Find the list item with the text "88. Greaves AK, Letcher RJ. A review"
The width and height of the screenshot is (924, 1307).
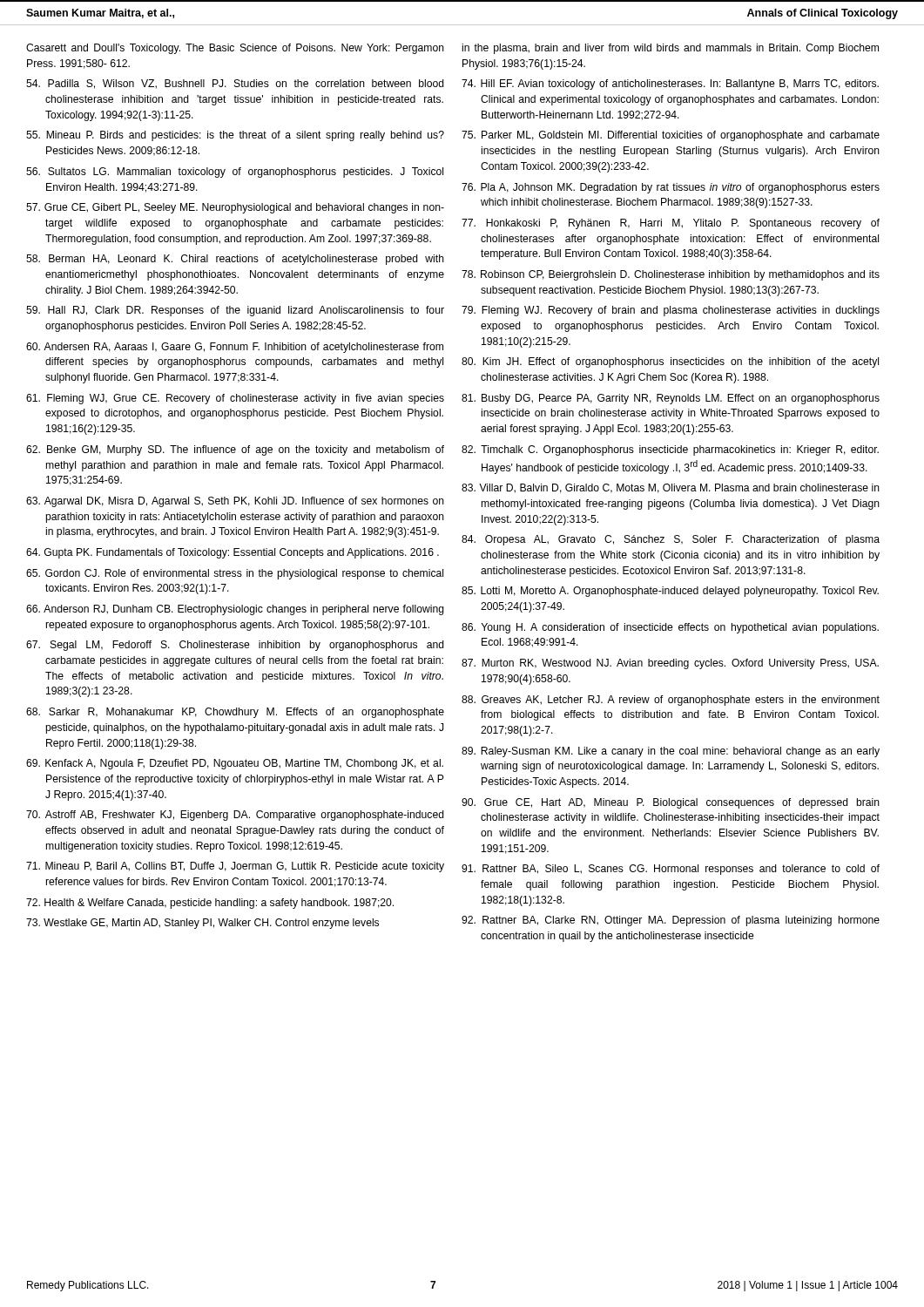671,715
